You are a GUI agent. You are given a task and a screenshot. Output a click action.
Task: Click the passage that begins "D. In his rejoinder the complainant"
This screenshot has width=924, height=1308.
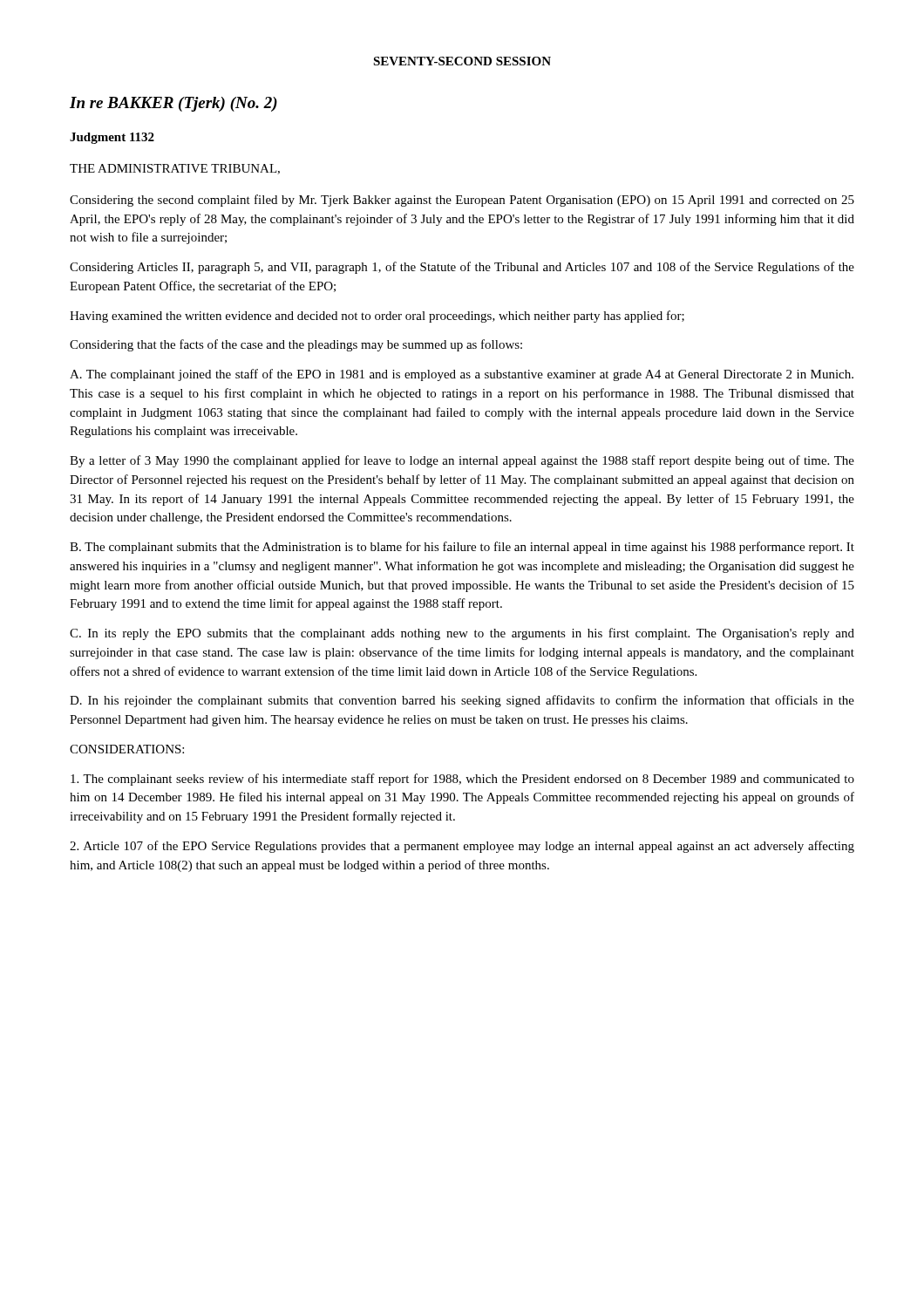tap(462, 710)
